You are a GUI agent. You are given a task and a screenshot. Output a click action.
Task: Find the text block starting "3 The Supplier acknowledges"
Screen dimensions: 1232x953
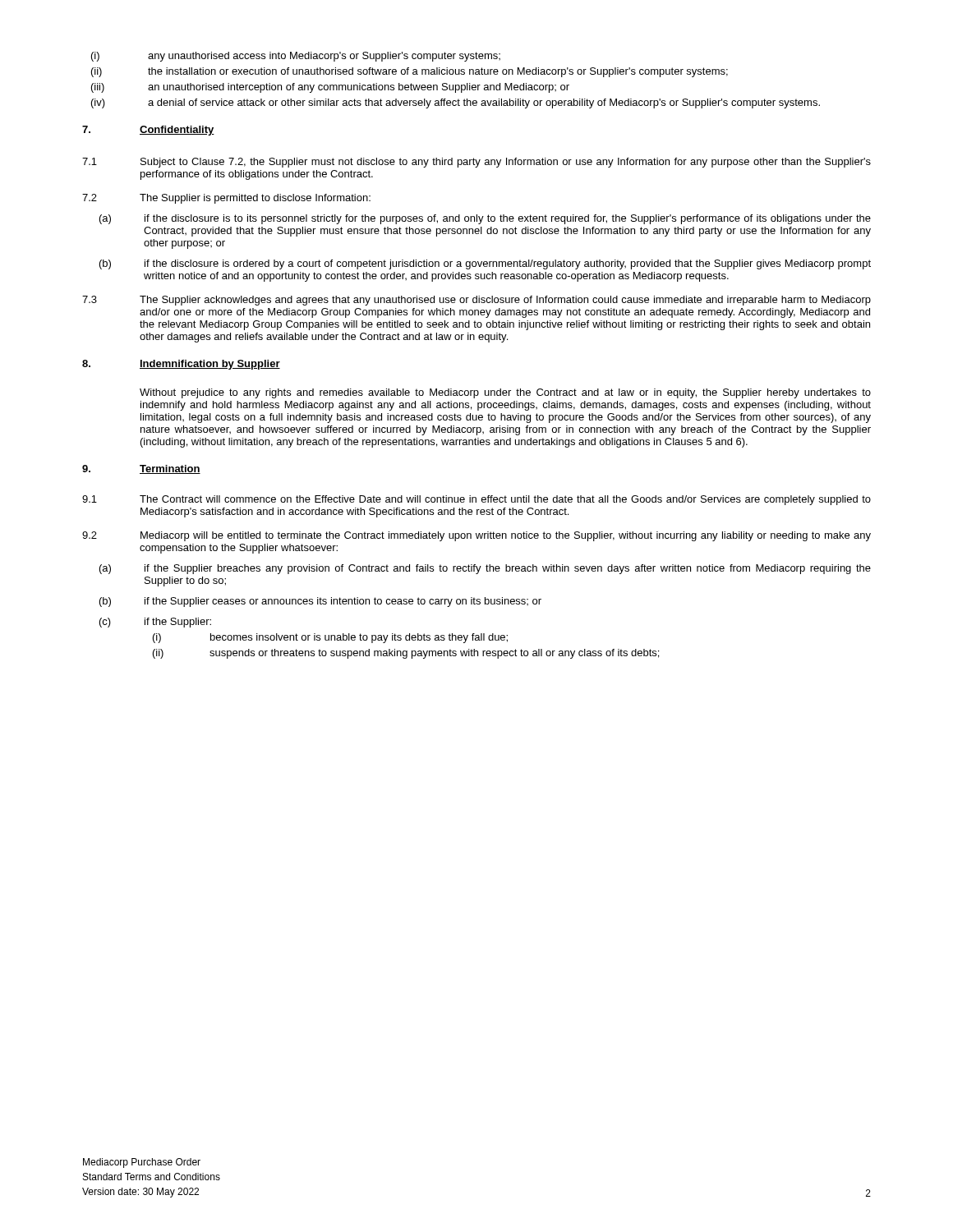point(476,318)
